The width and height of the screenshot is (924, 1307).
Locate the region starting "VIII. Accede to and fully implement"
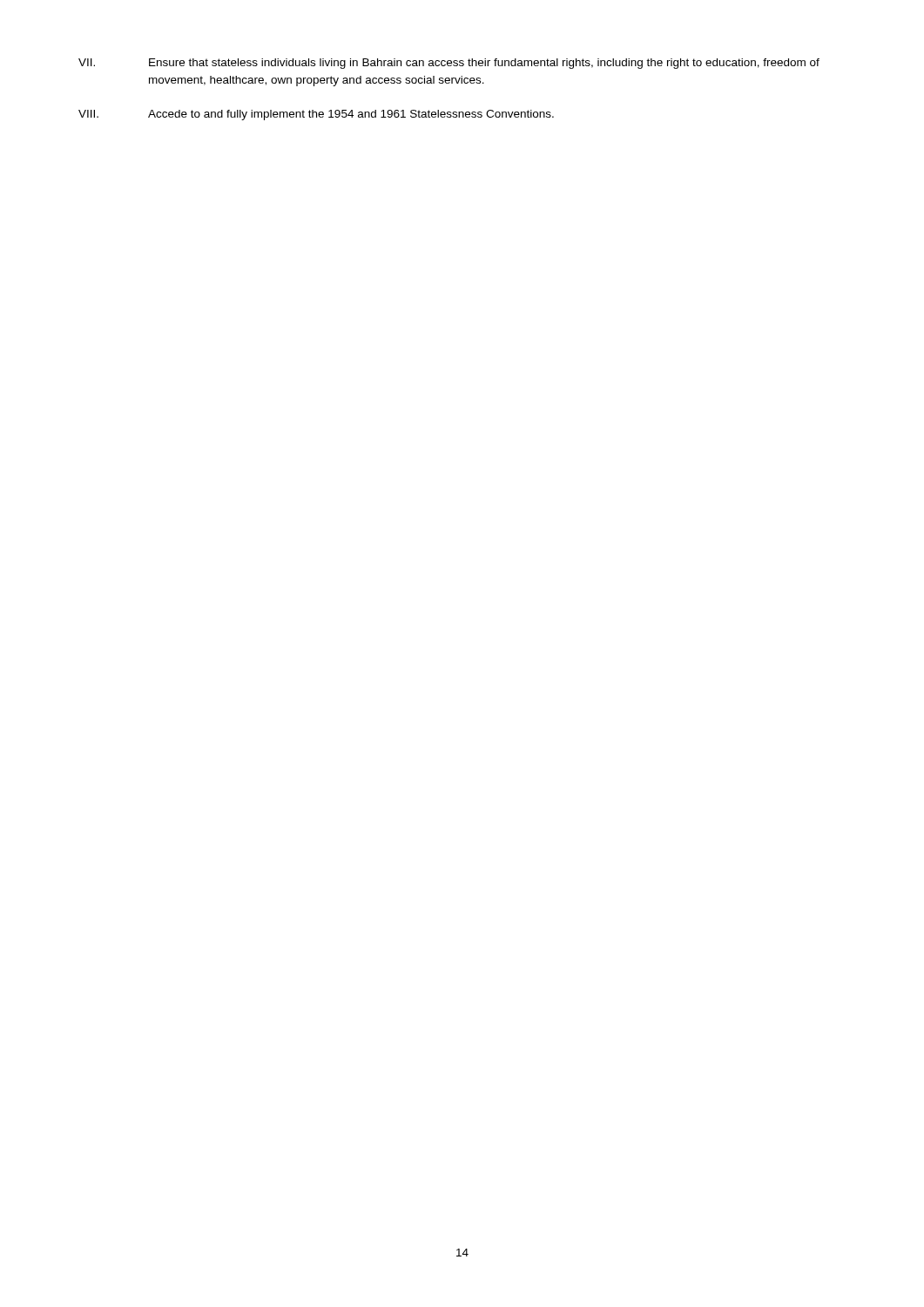462,114
